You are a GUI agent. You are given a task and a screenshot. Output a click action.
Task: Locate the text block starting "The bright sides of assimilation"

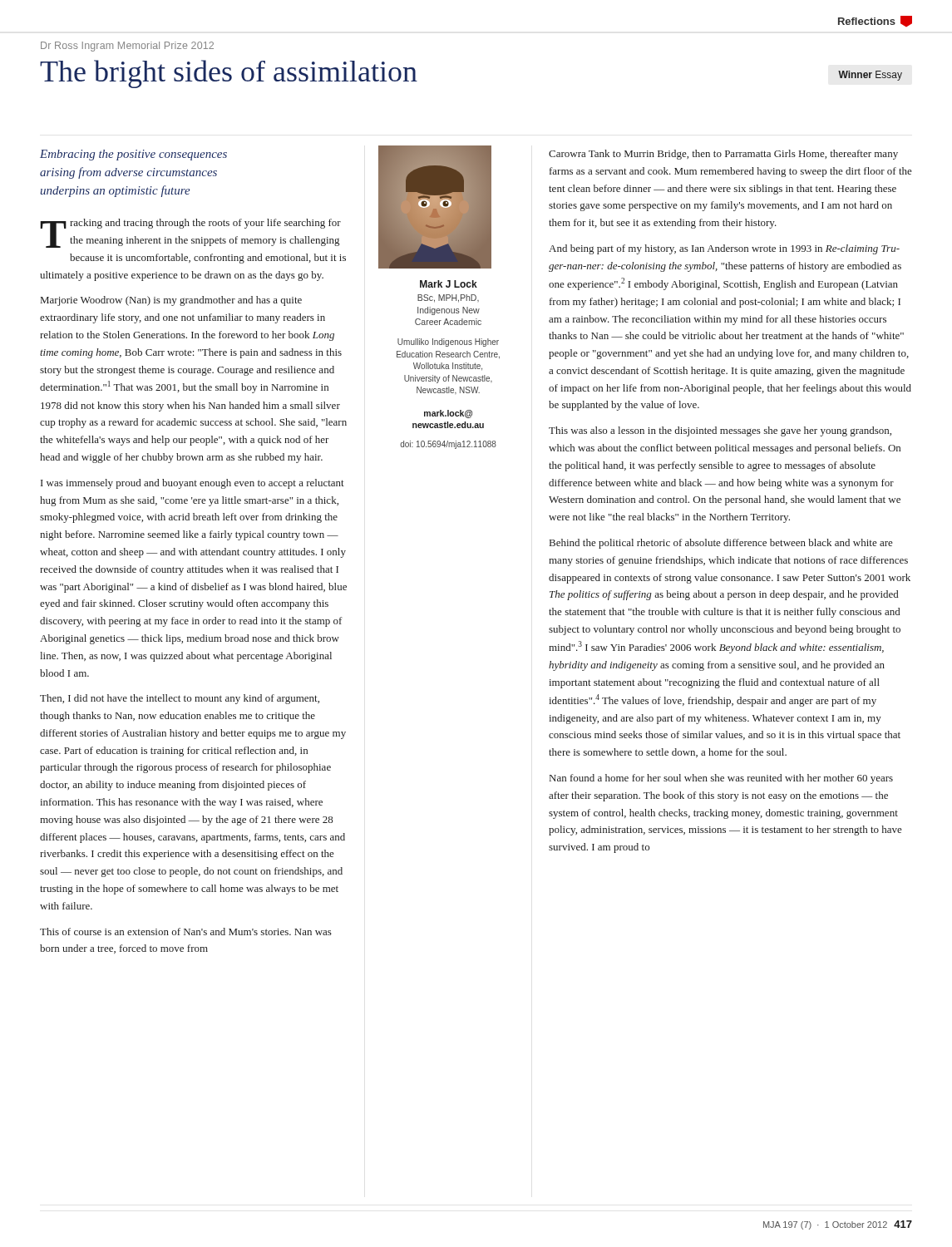pyautogui.click(x=229, y=72)
